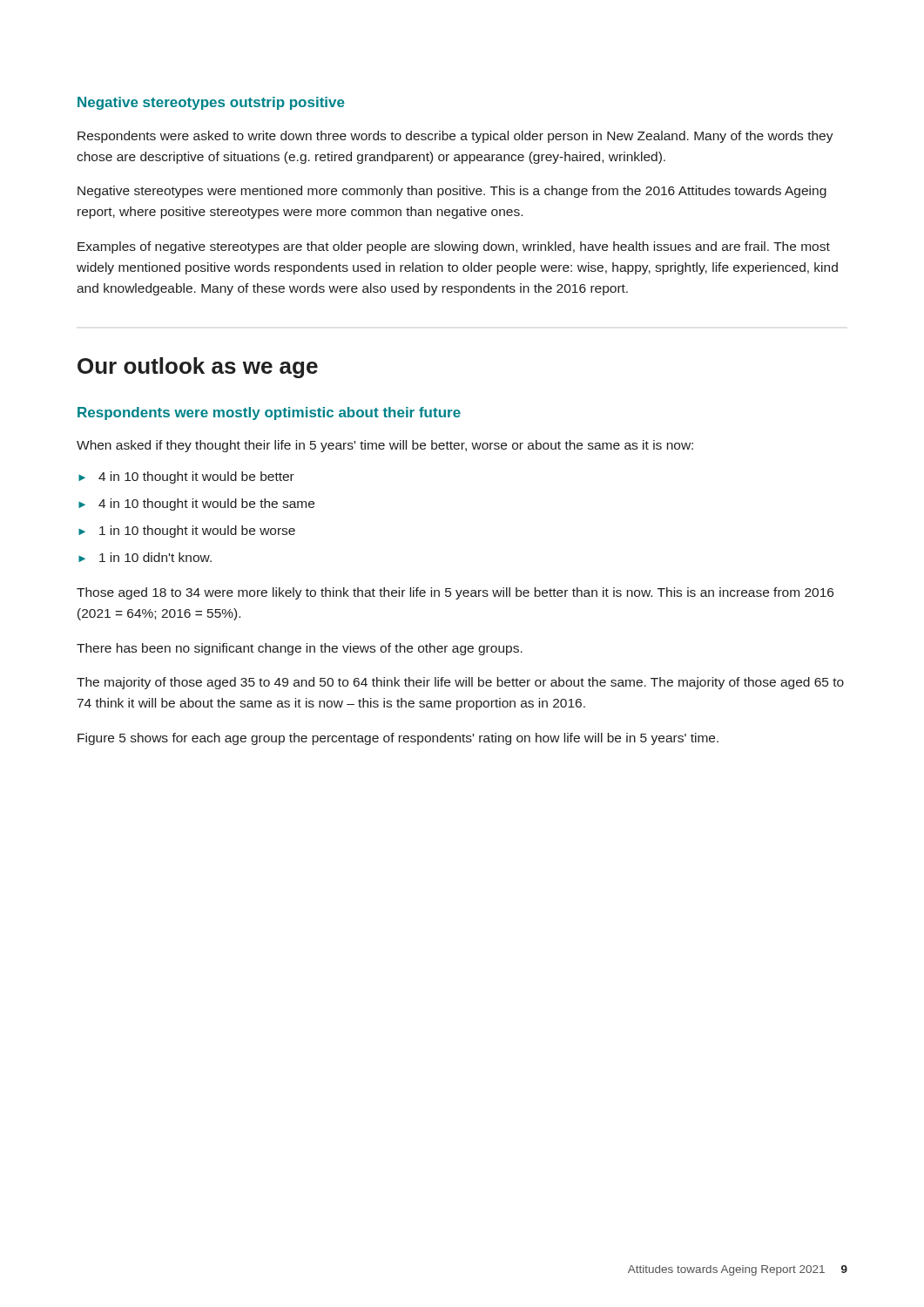
Task: Point to the block starting "Respondents were asked to write down three words"
Action: tap(462, 146)
